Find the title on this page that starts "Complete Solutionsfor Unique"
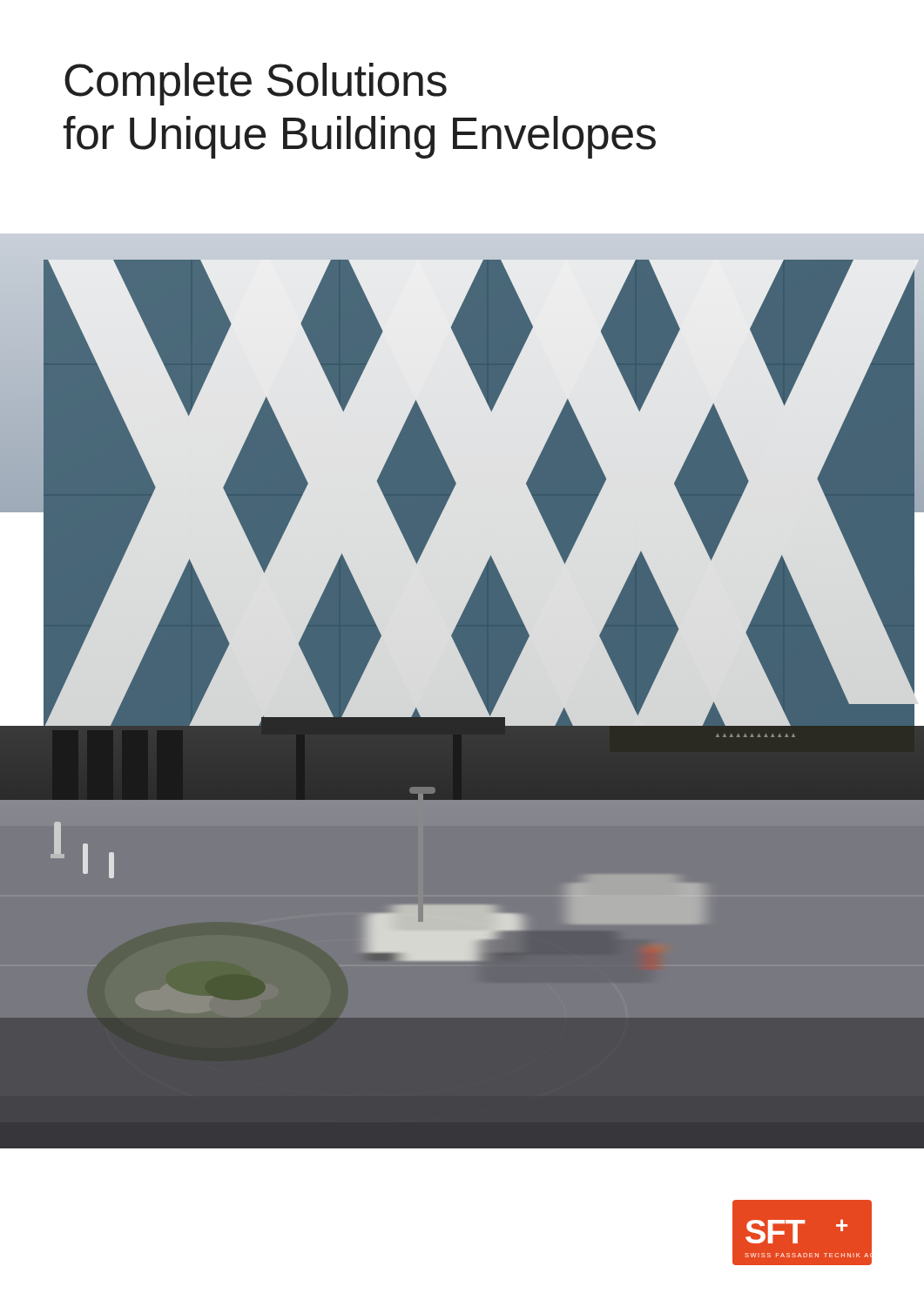 pyautogui.click(x=368, y=107)
